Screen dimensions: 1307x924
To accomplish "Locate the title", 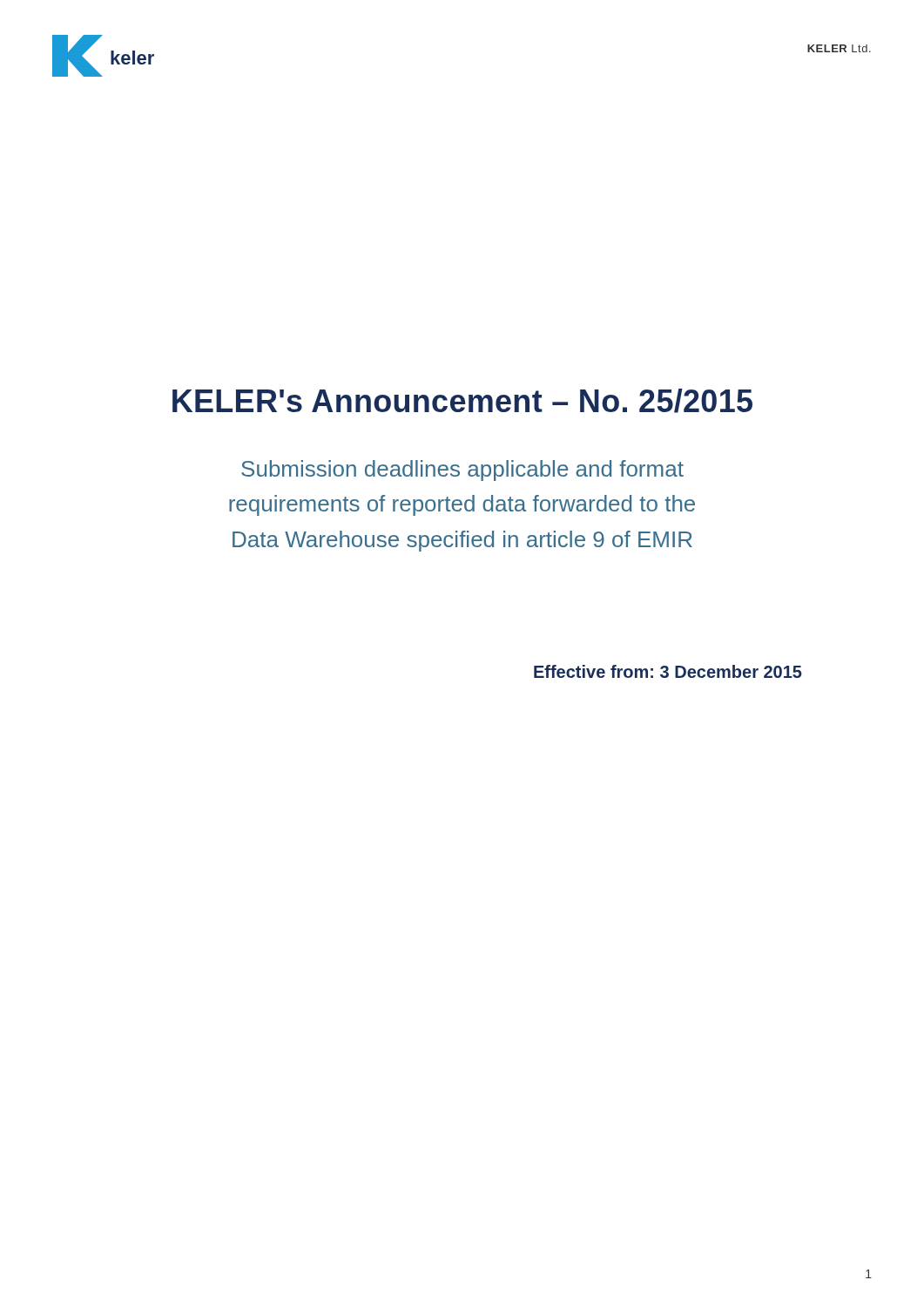I will [462, 401].
